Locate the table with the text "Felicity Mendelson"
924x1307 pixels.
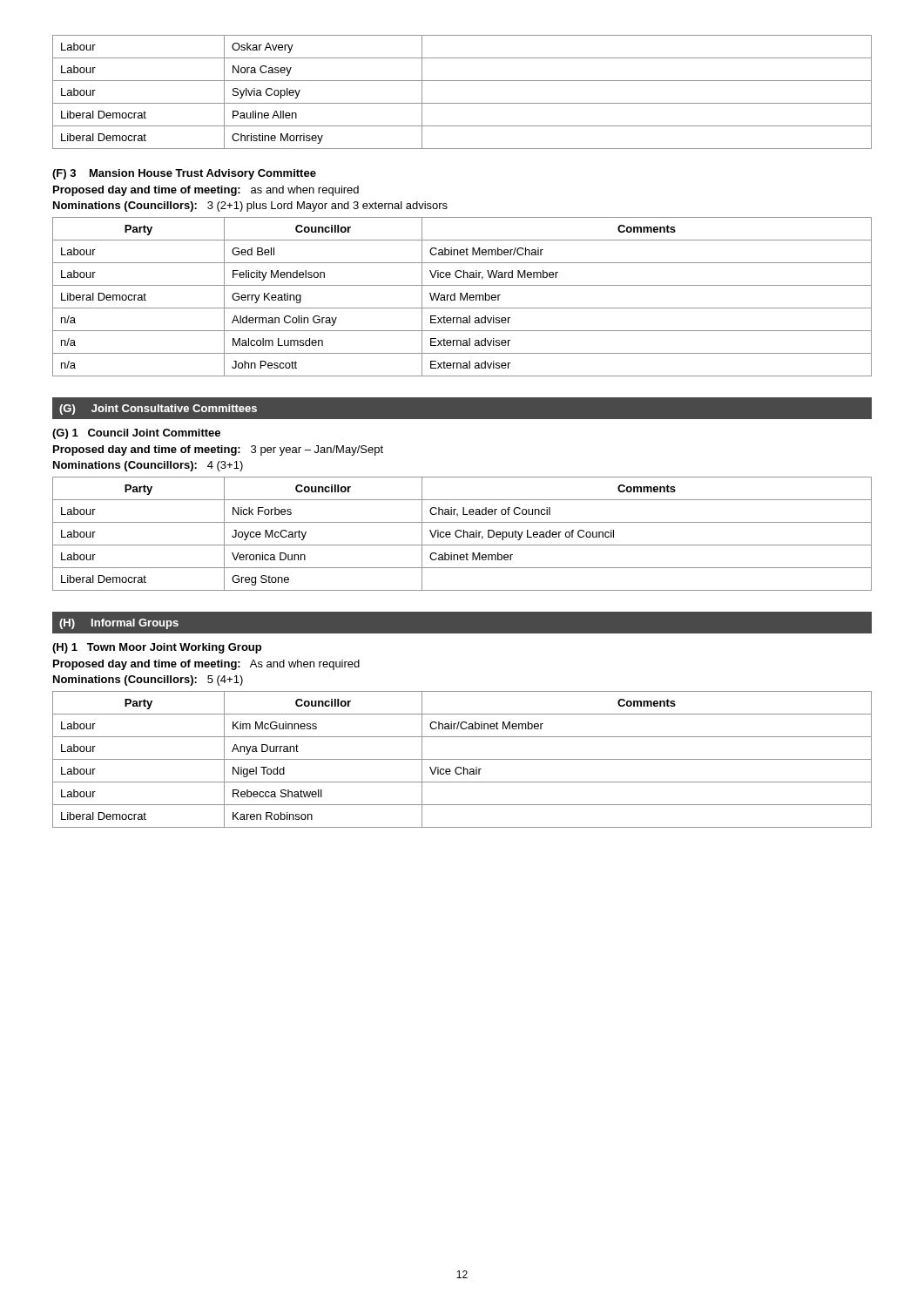(462, 297)
